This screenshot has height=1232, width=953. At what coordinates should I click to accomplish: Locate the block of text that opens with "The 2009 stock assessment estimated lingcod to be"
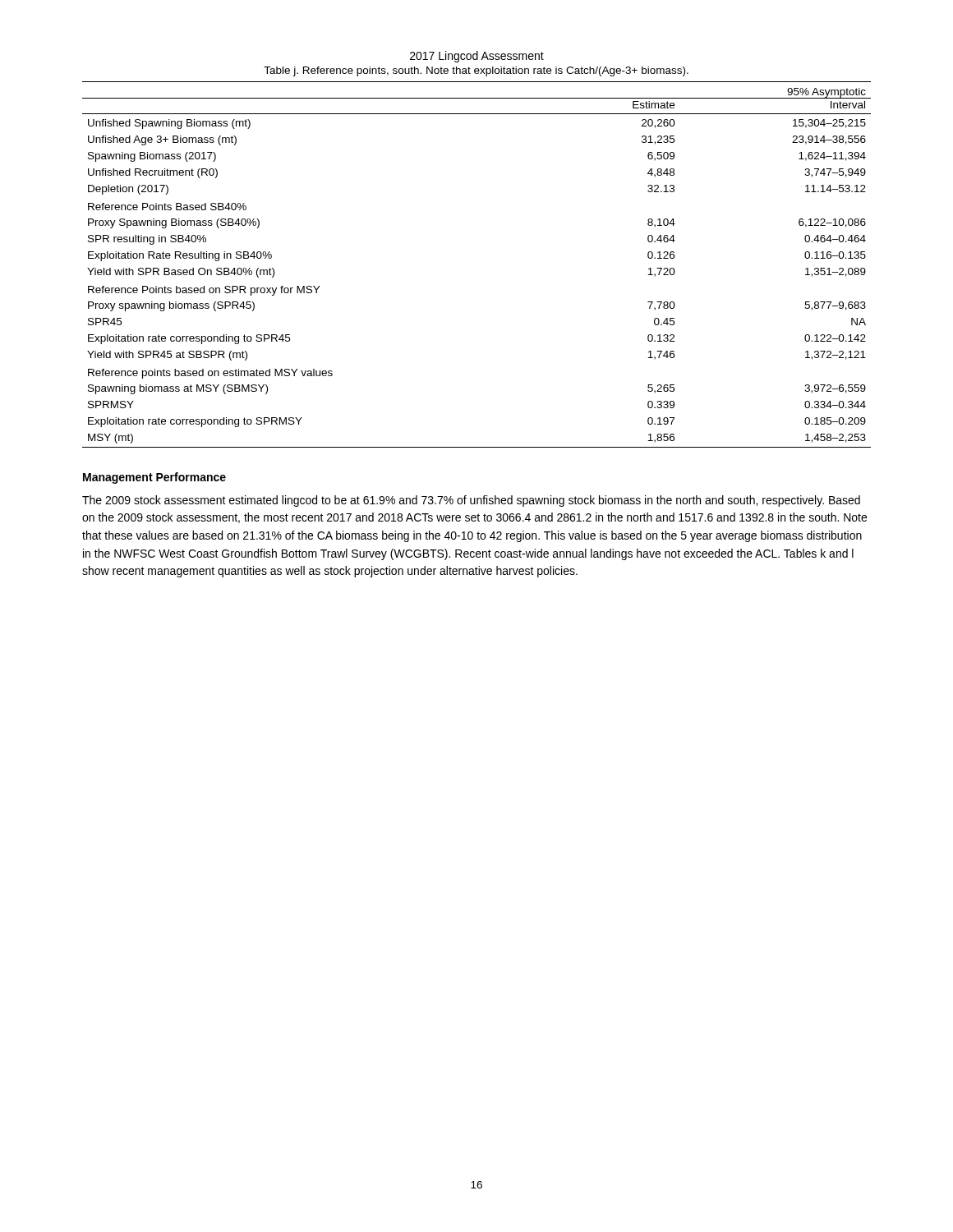[x=475, y=535]
